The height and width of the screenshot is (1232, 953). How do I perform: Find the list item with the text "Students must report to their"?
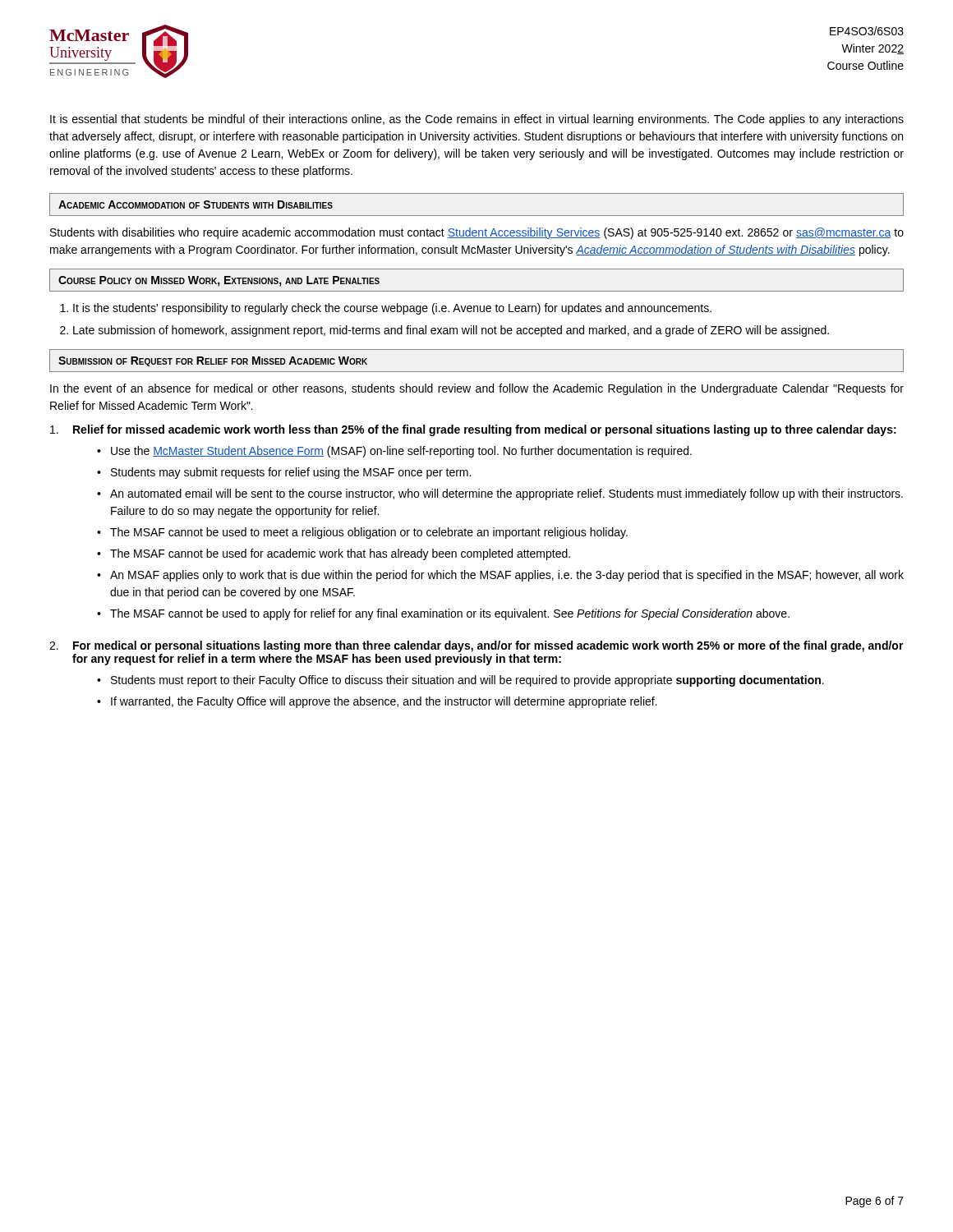[x=467, y=680]
